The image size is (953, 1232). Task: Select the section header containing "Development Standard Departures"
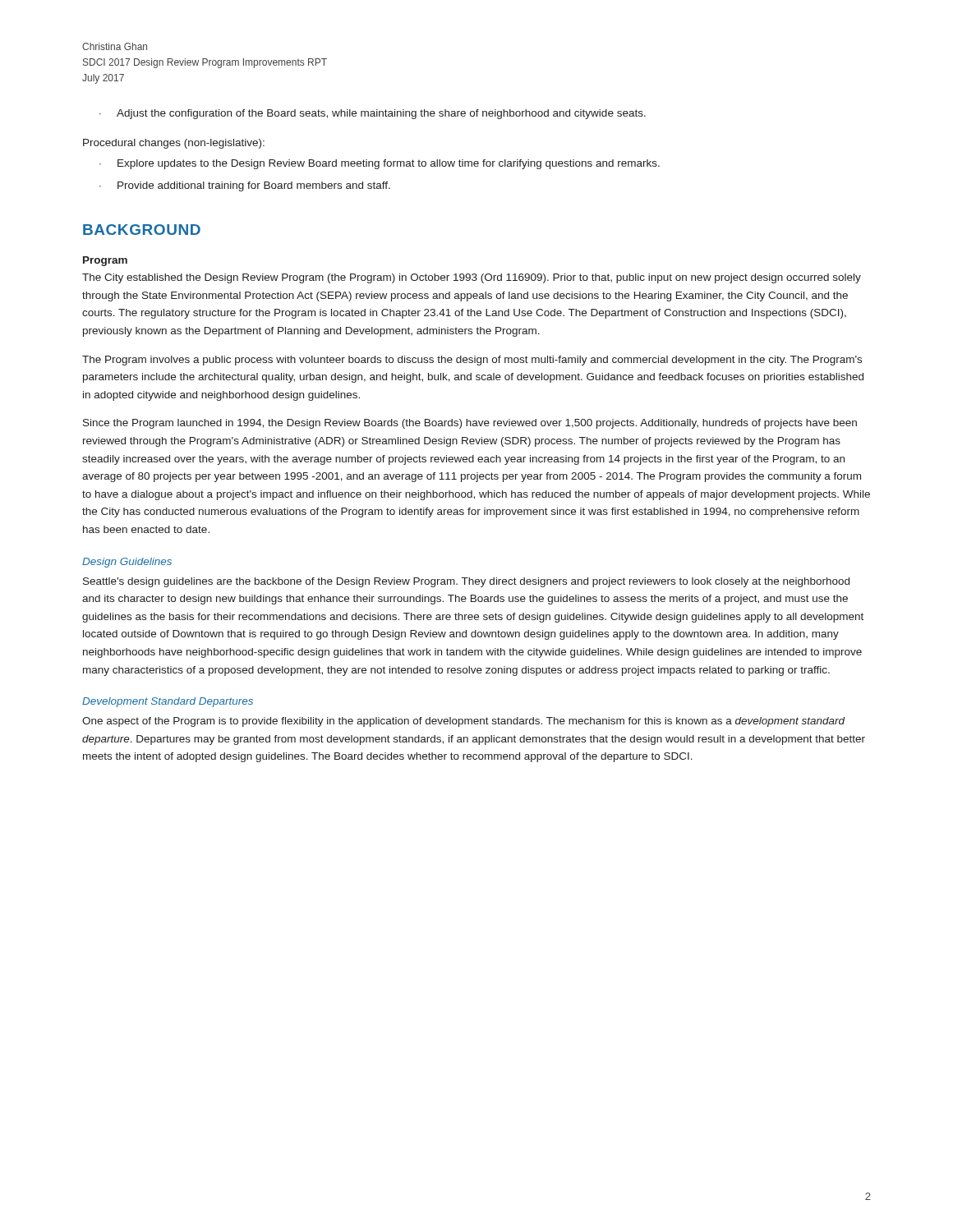tap(168, 701)
